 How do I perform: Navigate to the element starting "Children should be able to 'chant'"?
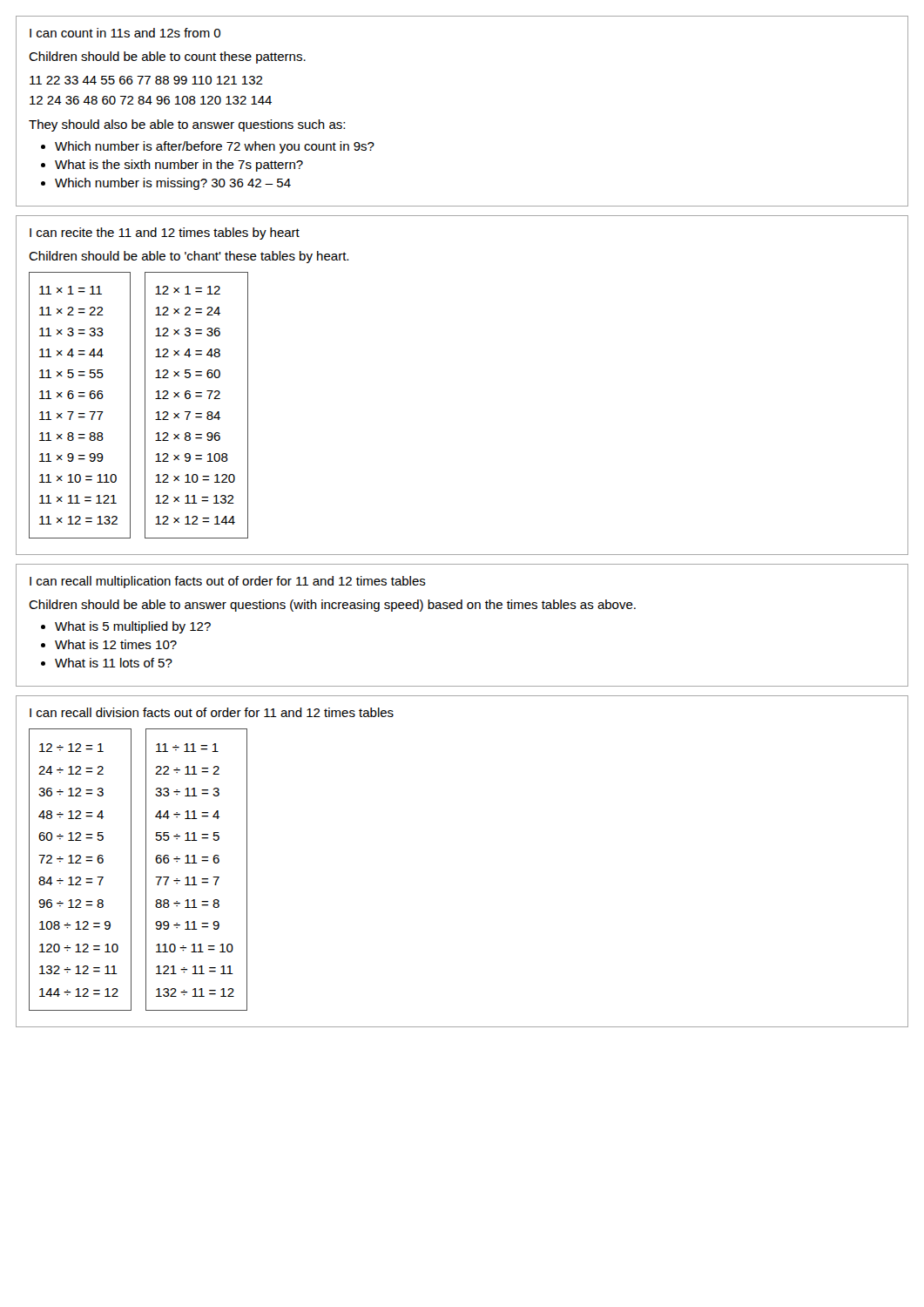pos(189,256)
